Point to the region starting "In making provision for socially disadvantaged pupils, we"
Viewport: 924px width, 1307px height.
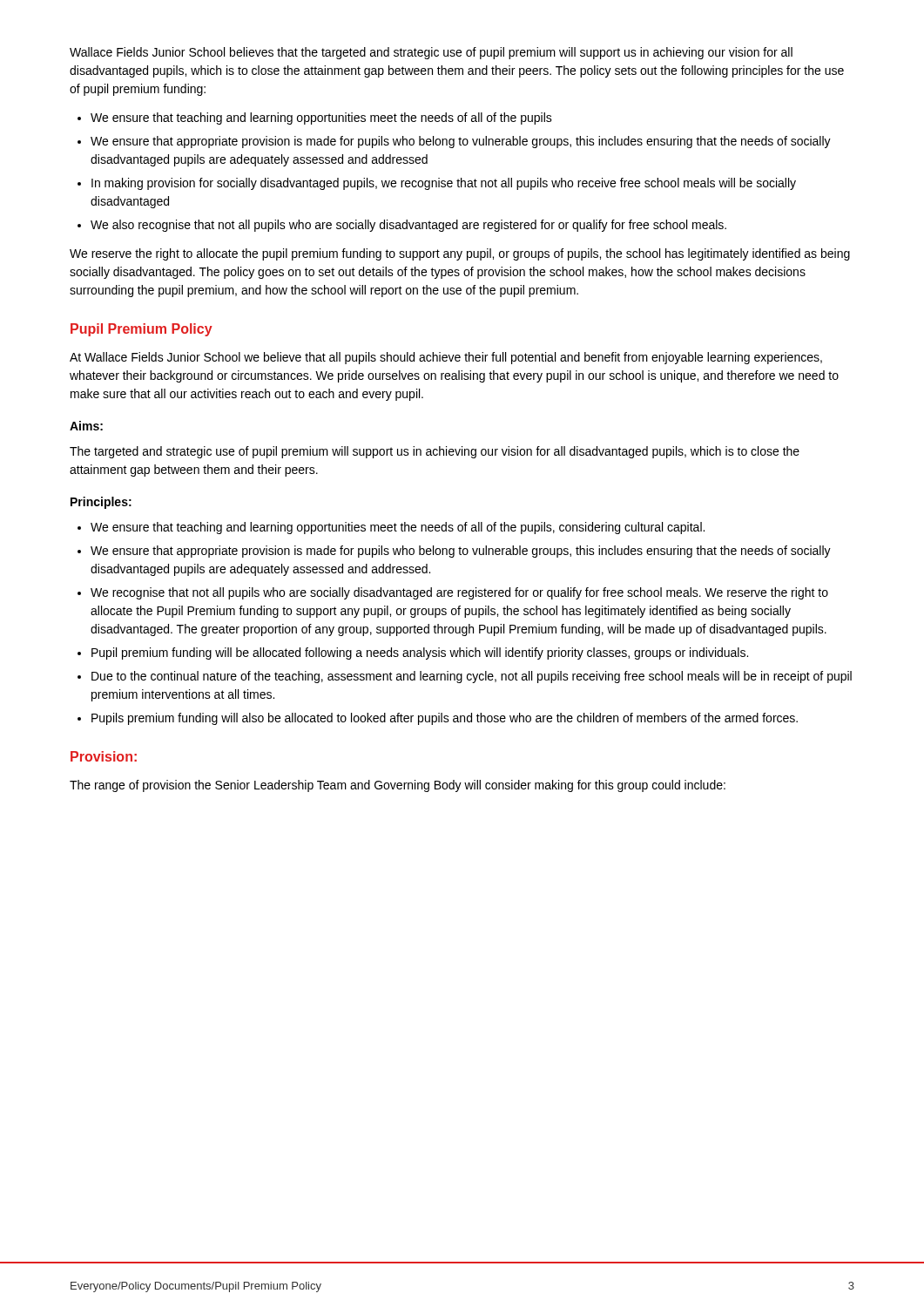tap(472, 193)
